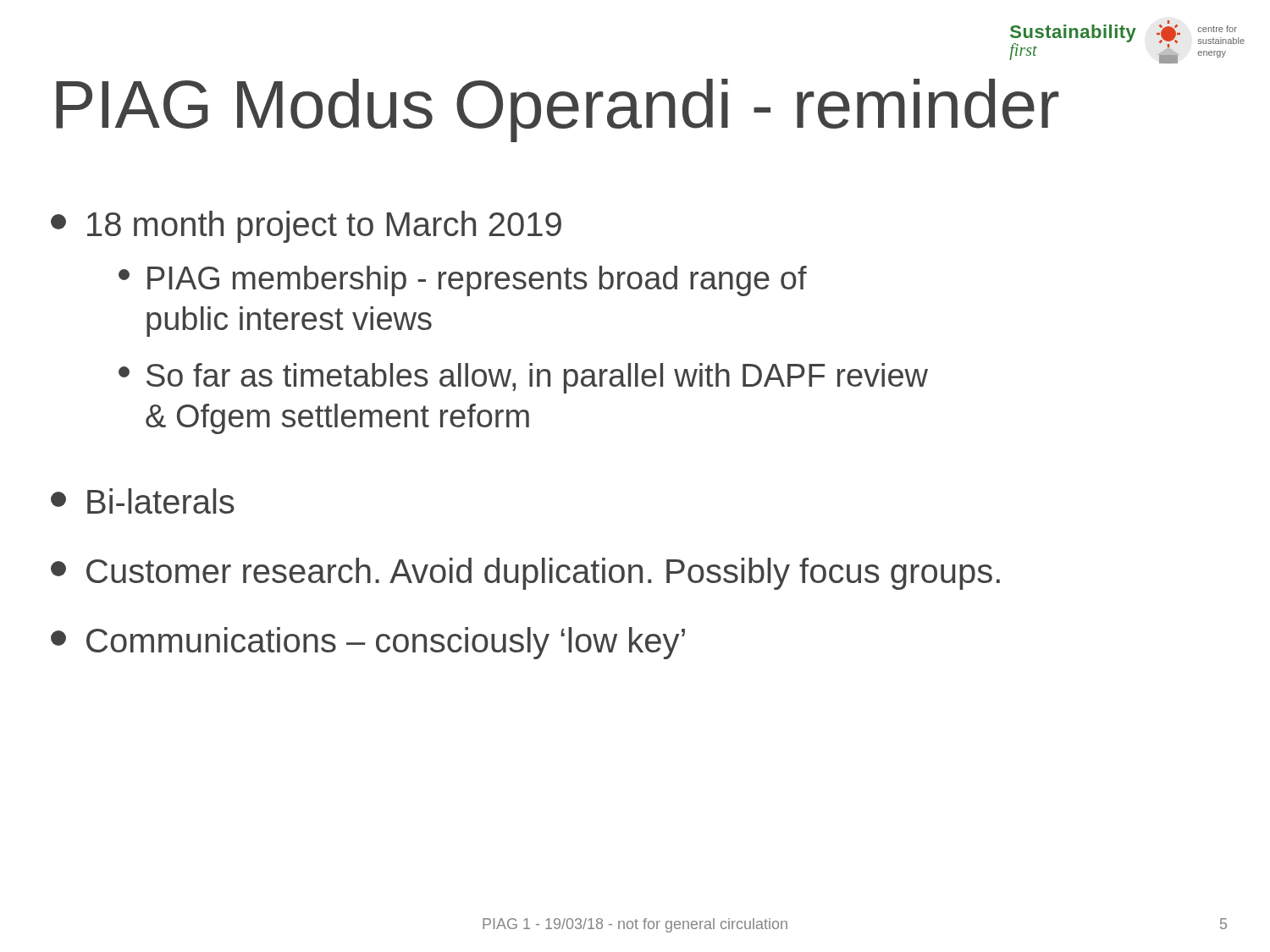Locate the text starting "So far as timetables allow, in"

pos(523,396)
